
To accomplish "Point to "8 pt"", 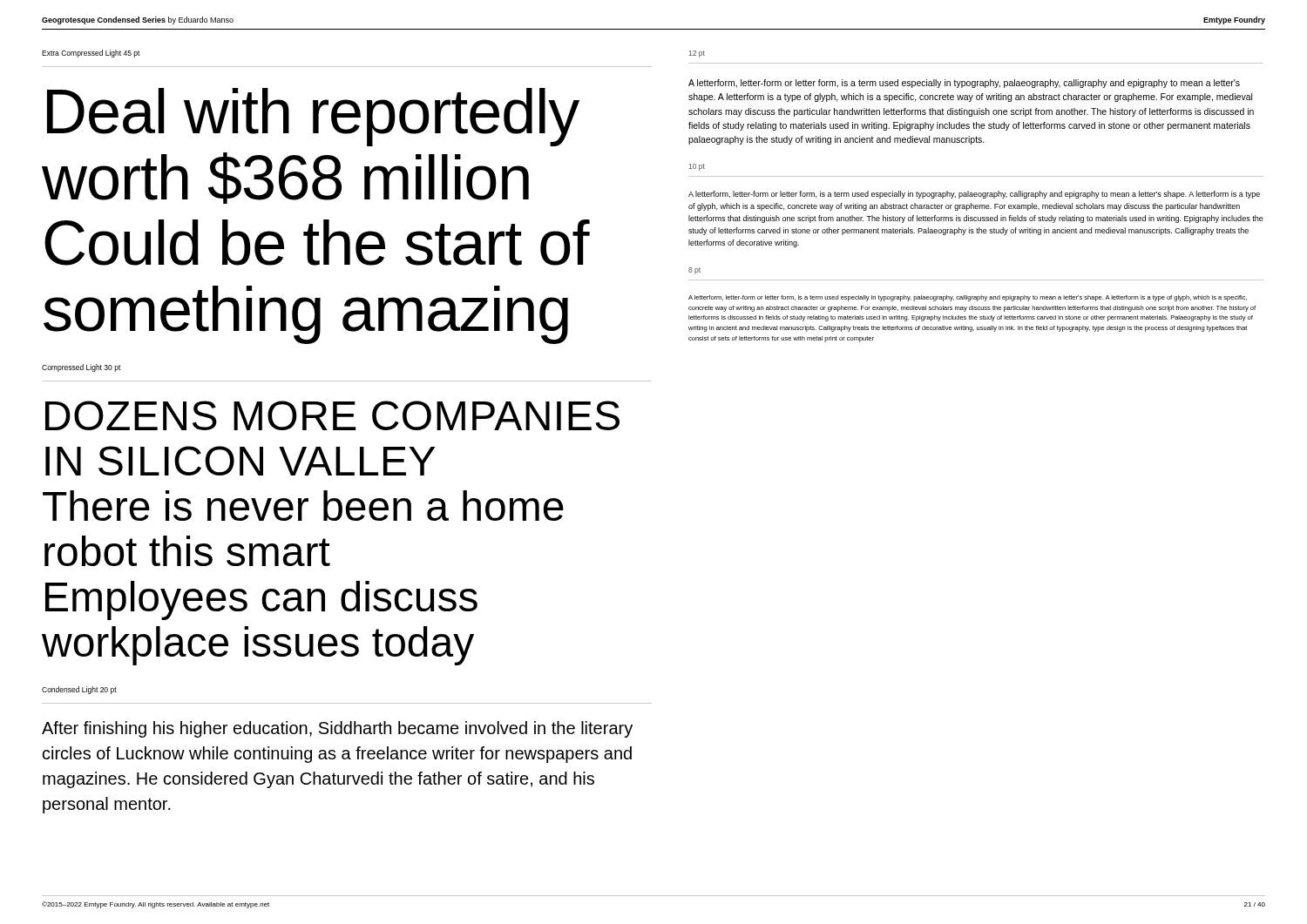I will [x=695, y=270].
